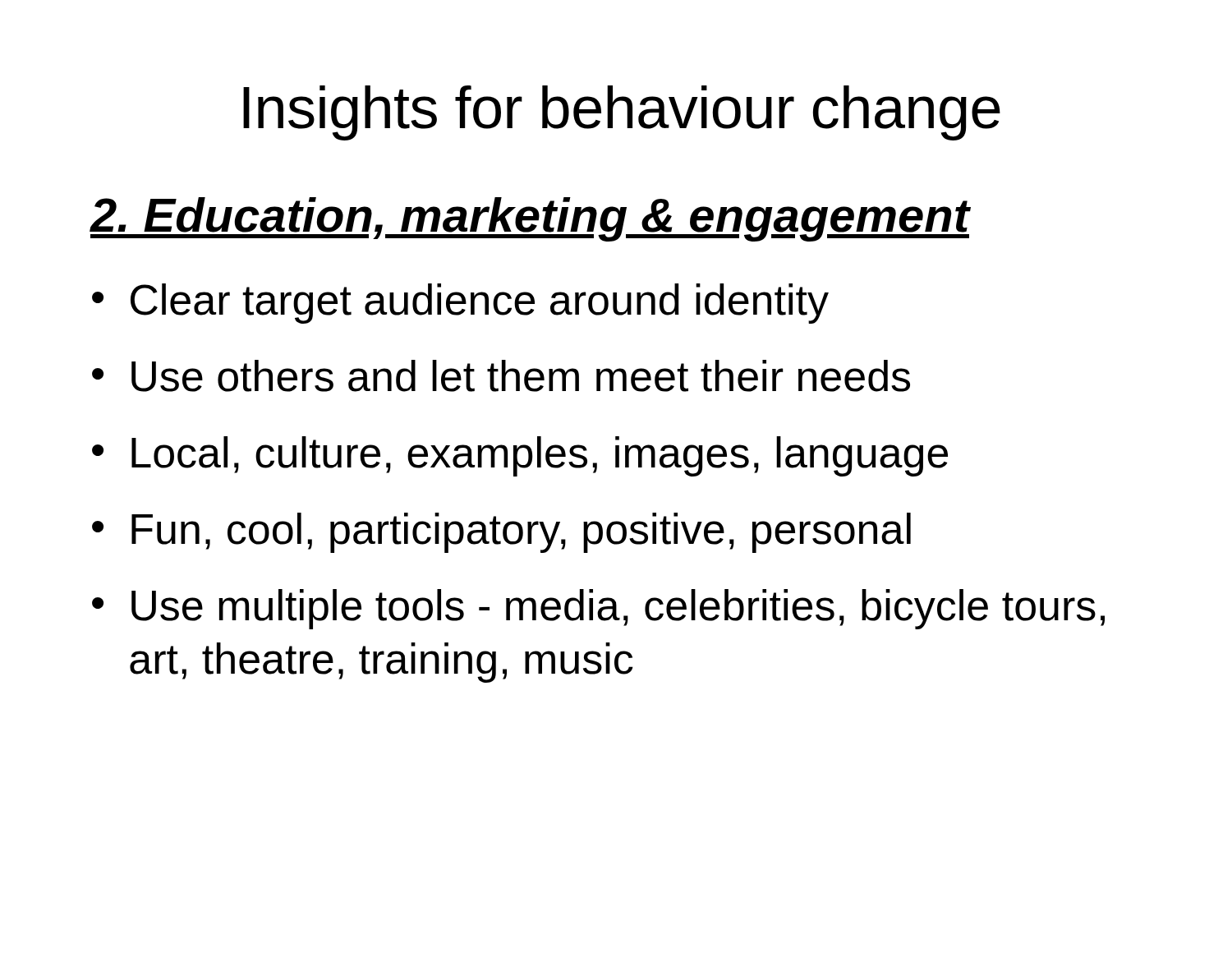Locate the section header that reads "2. Education, marketing"

(x=530, y=215)
